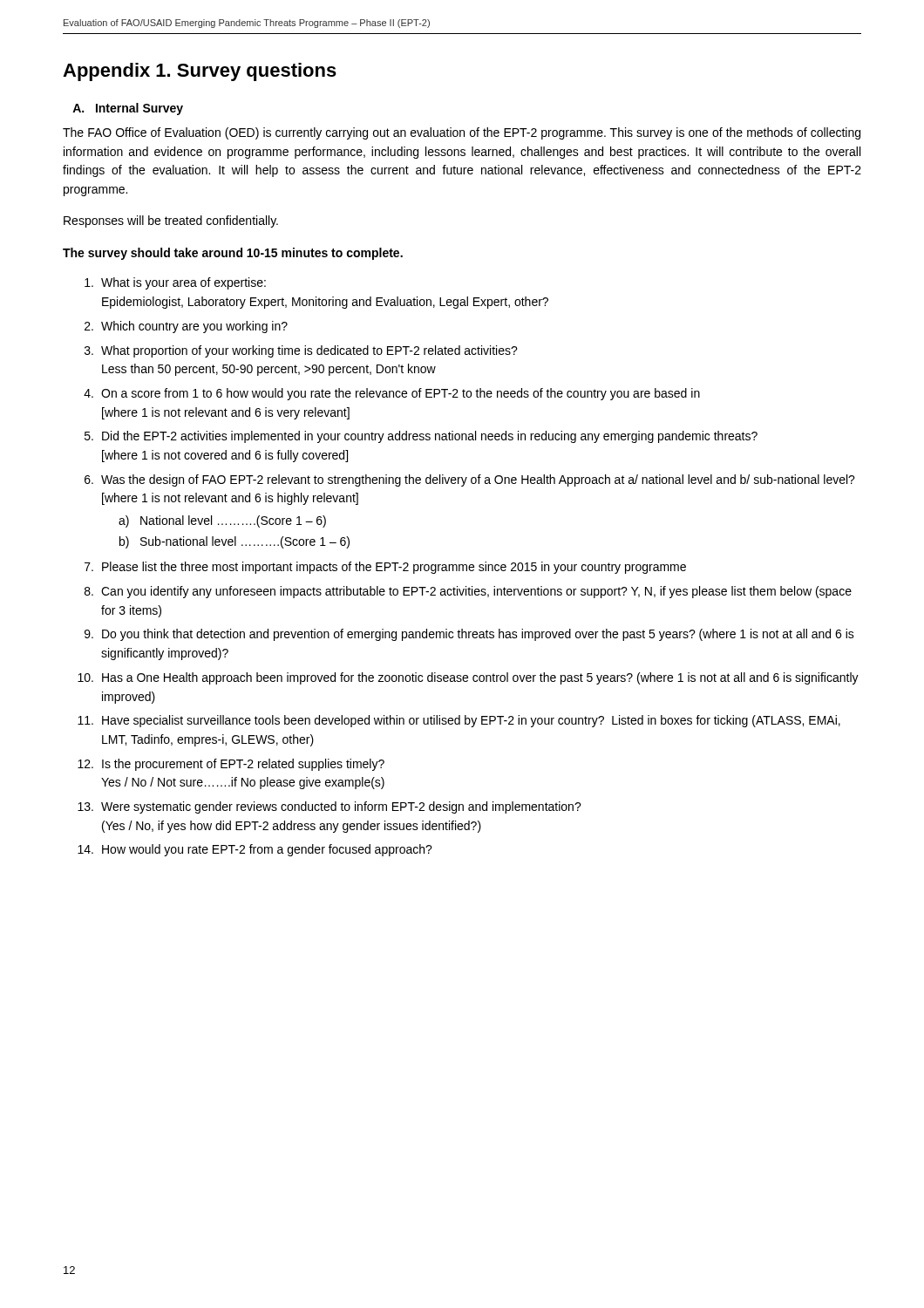Click the passage that begins "11. Have specialist"
This screenshot has width=924, height=1308.
462,731
